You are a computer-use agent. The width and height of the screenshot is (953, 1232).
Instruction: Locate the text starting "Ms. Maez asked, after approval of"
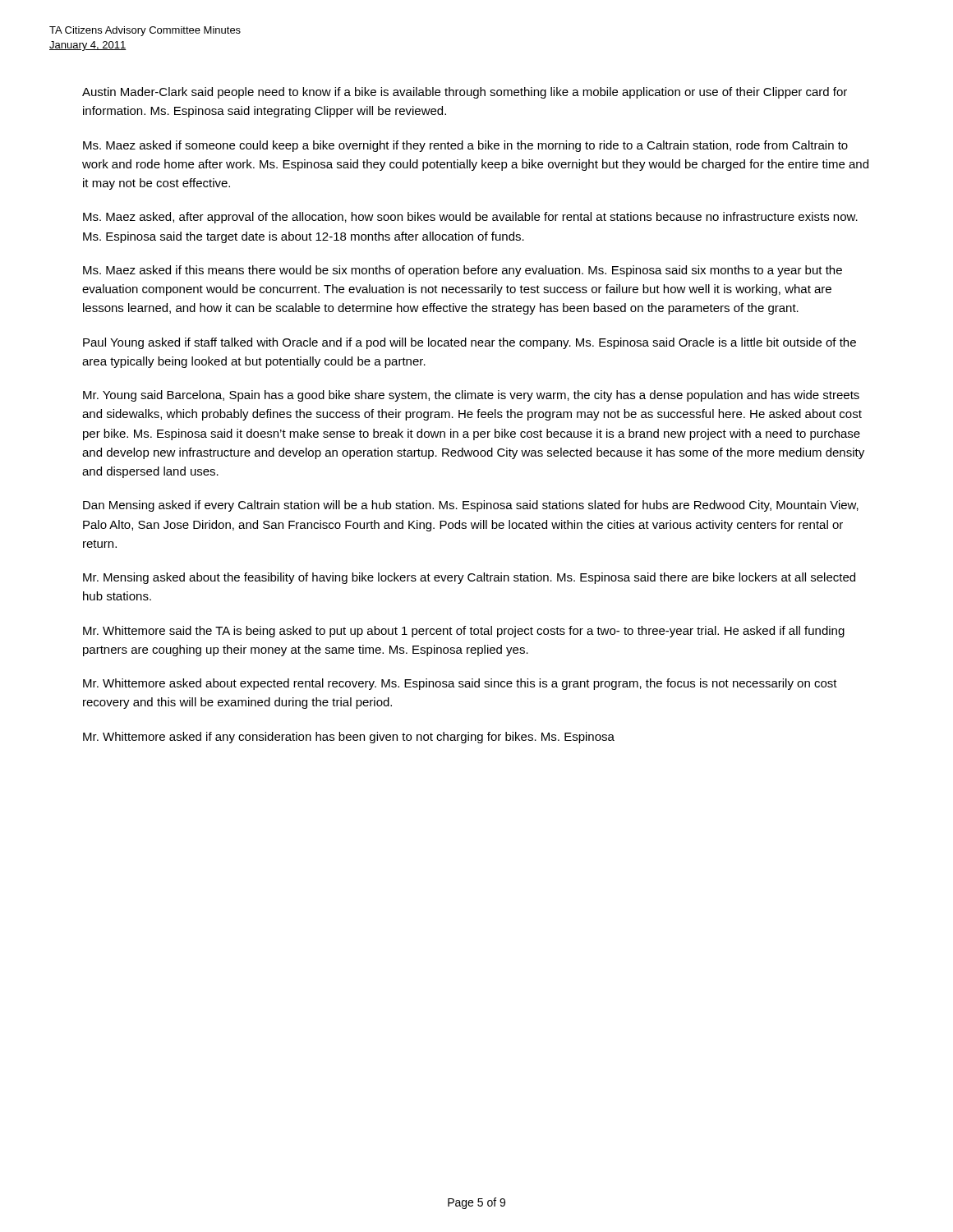click(x=470, y=226)
